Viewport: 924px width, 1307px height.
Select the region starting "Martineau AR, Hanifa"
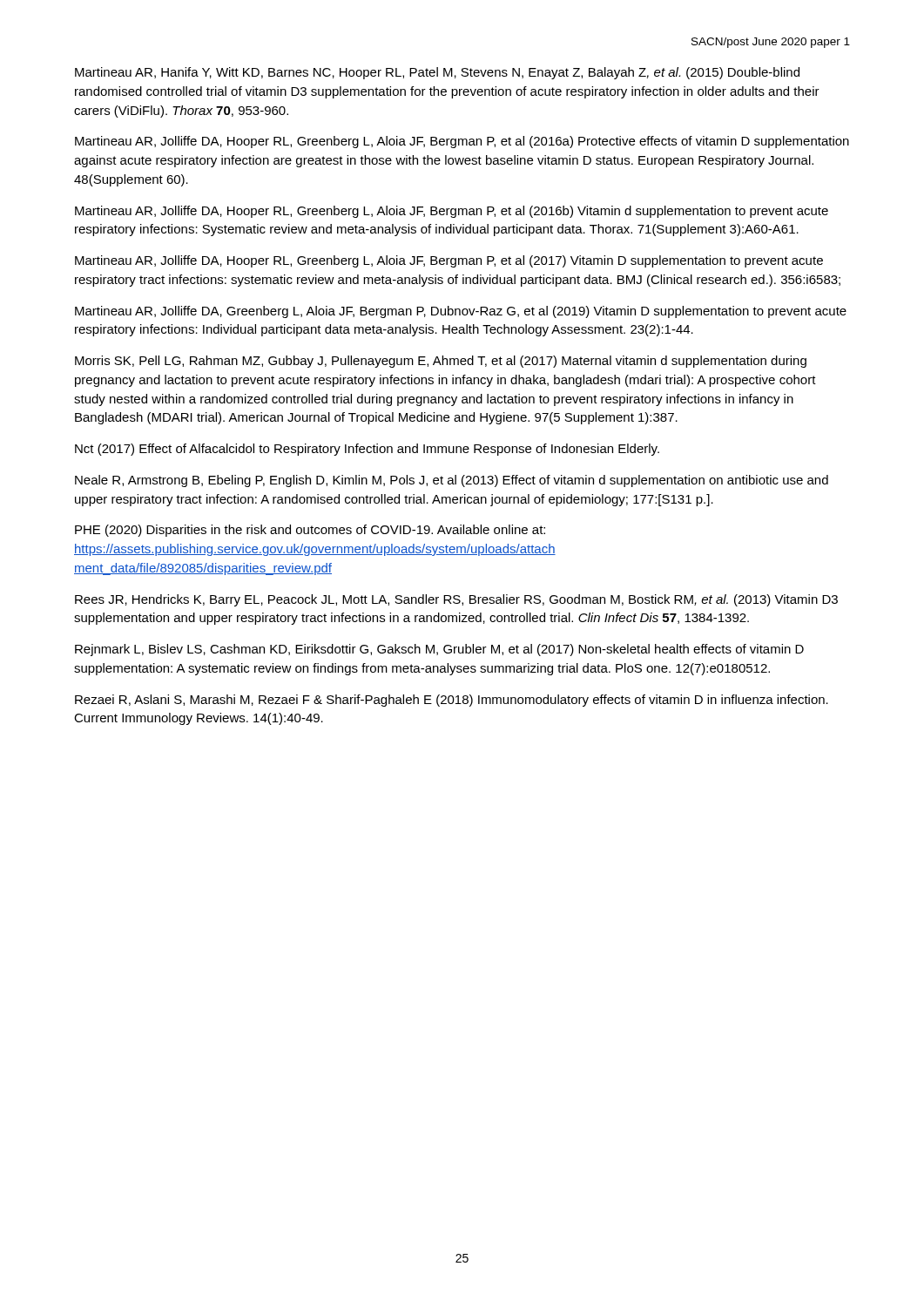(x=447, y=91)
